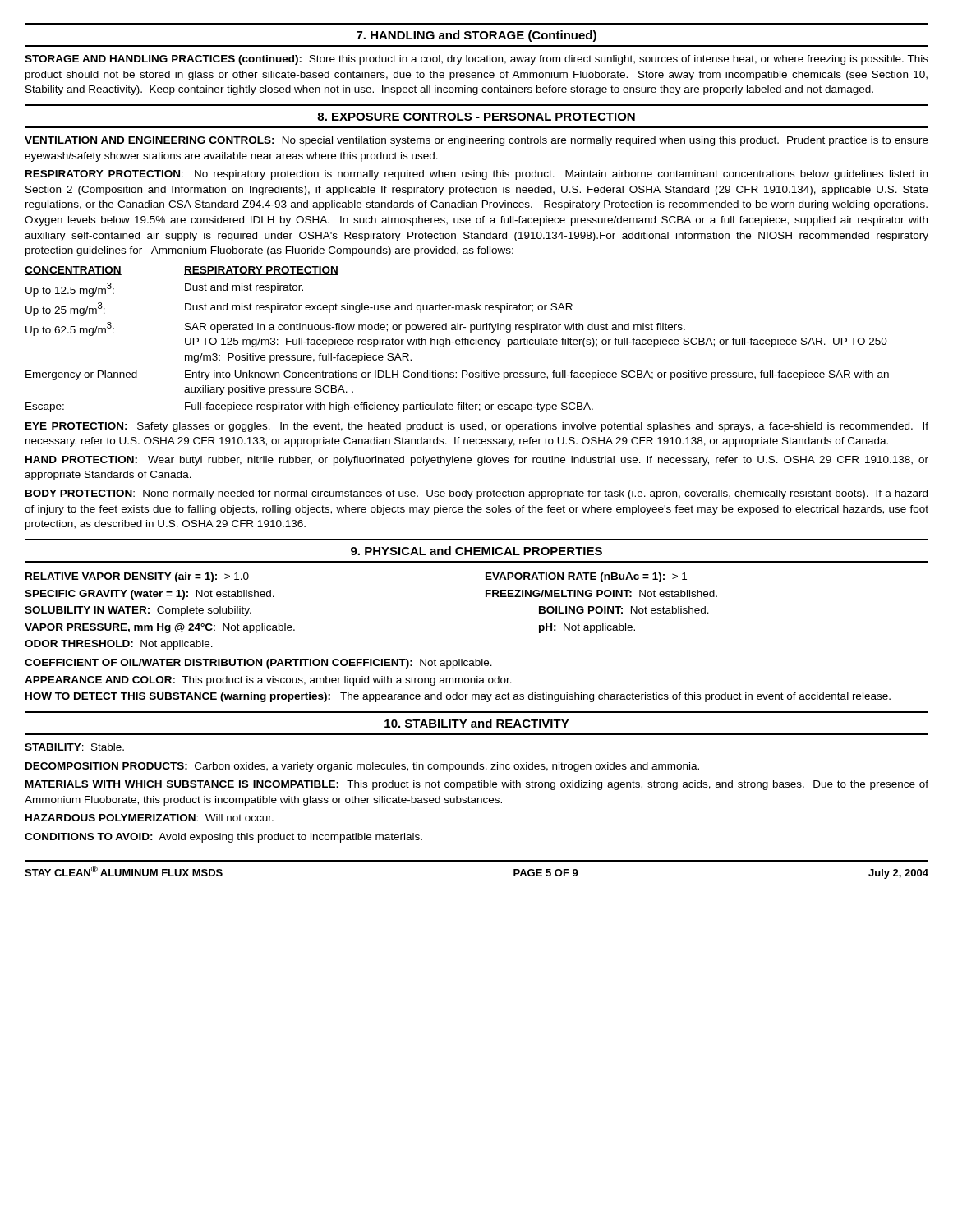Find the text block that says "STABILITY: Stable. DECOMPOSITION PRODUCTS: Carbon oxides, a"
Screen dimensions: 1232x953
pos(476,792)
